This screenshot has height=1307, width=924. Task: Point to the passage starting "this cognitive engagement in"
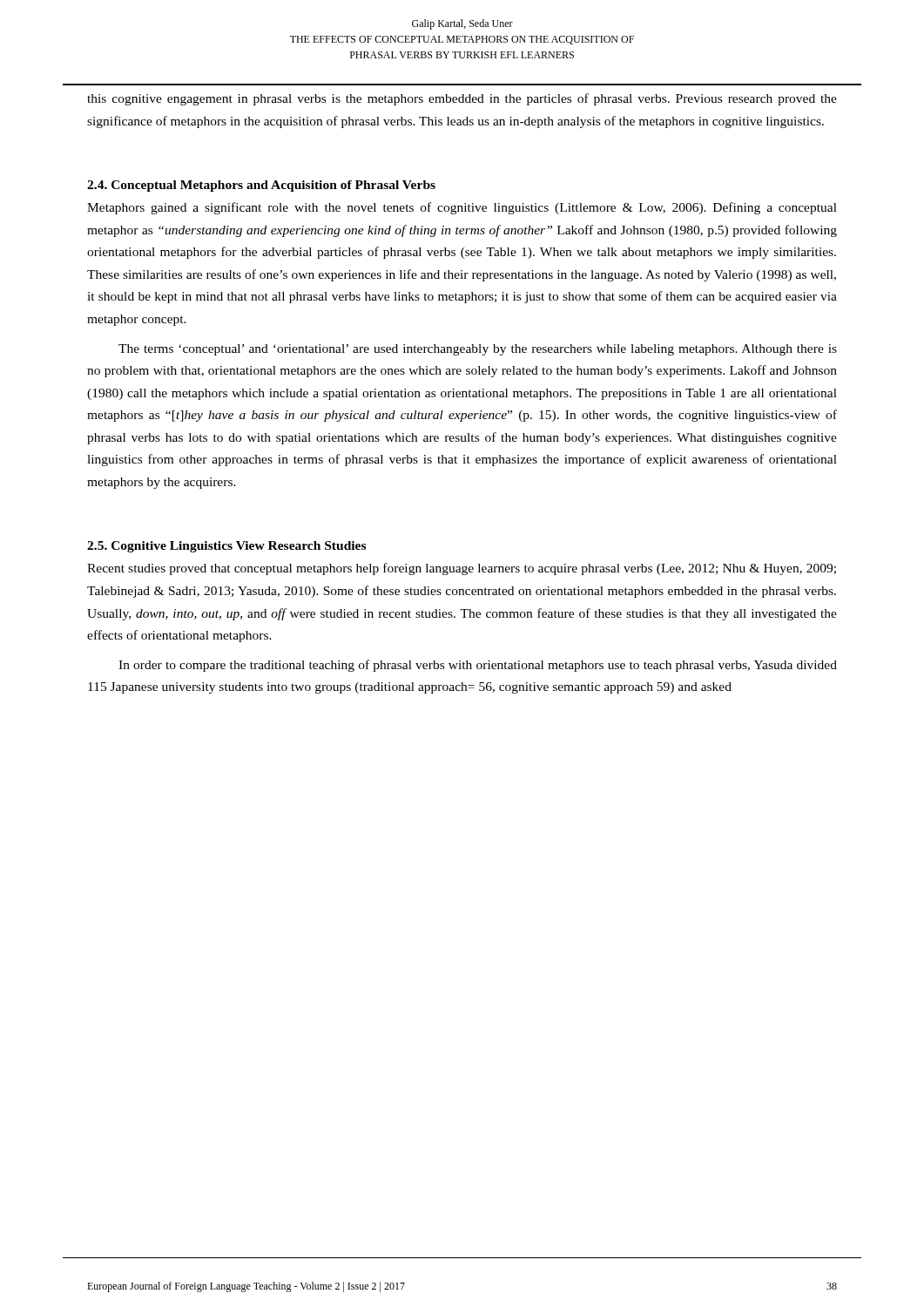462,109
